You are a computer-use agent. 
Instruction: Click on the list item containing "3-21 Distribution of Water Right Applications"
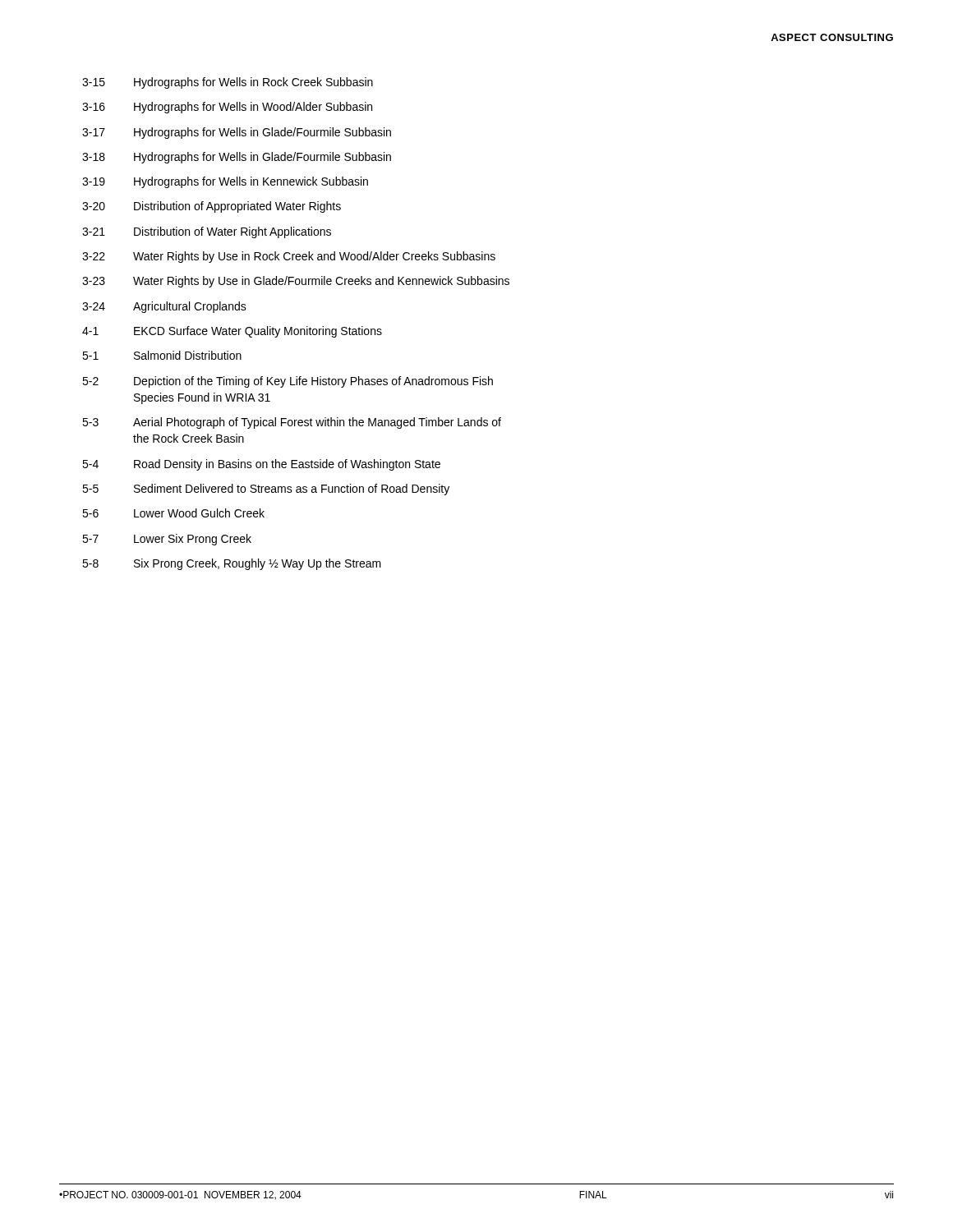(207, 232)
